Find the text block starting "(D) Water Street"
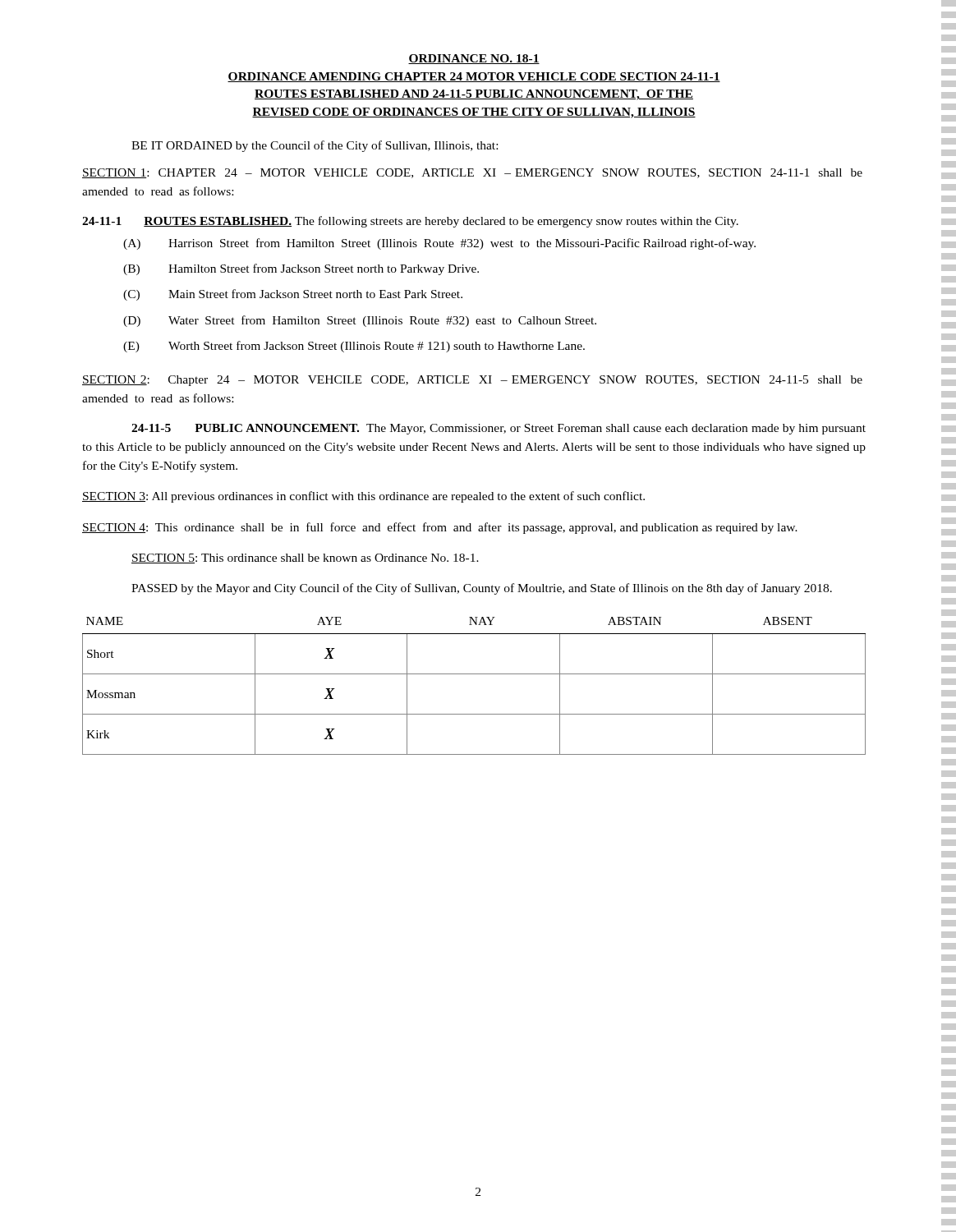 [474, 321]
